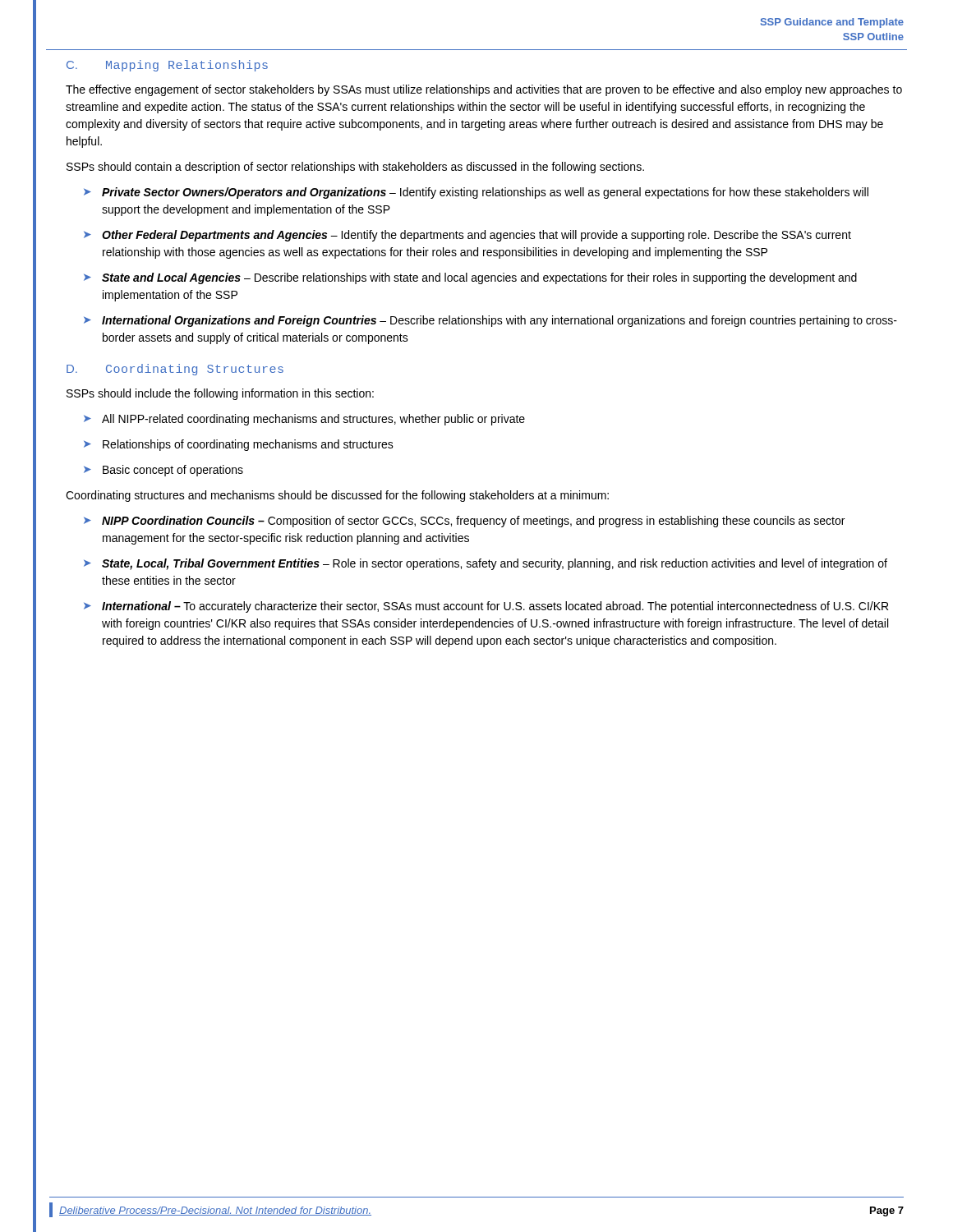Click on the region starting "➤ State, Local,"
The height and width of the screenshot is (1232, 953).
(x=493, y=573)
